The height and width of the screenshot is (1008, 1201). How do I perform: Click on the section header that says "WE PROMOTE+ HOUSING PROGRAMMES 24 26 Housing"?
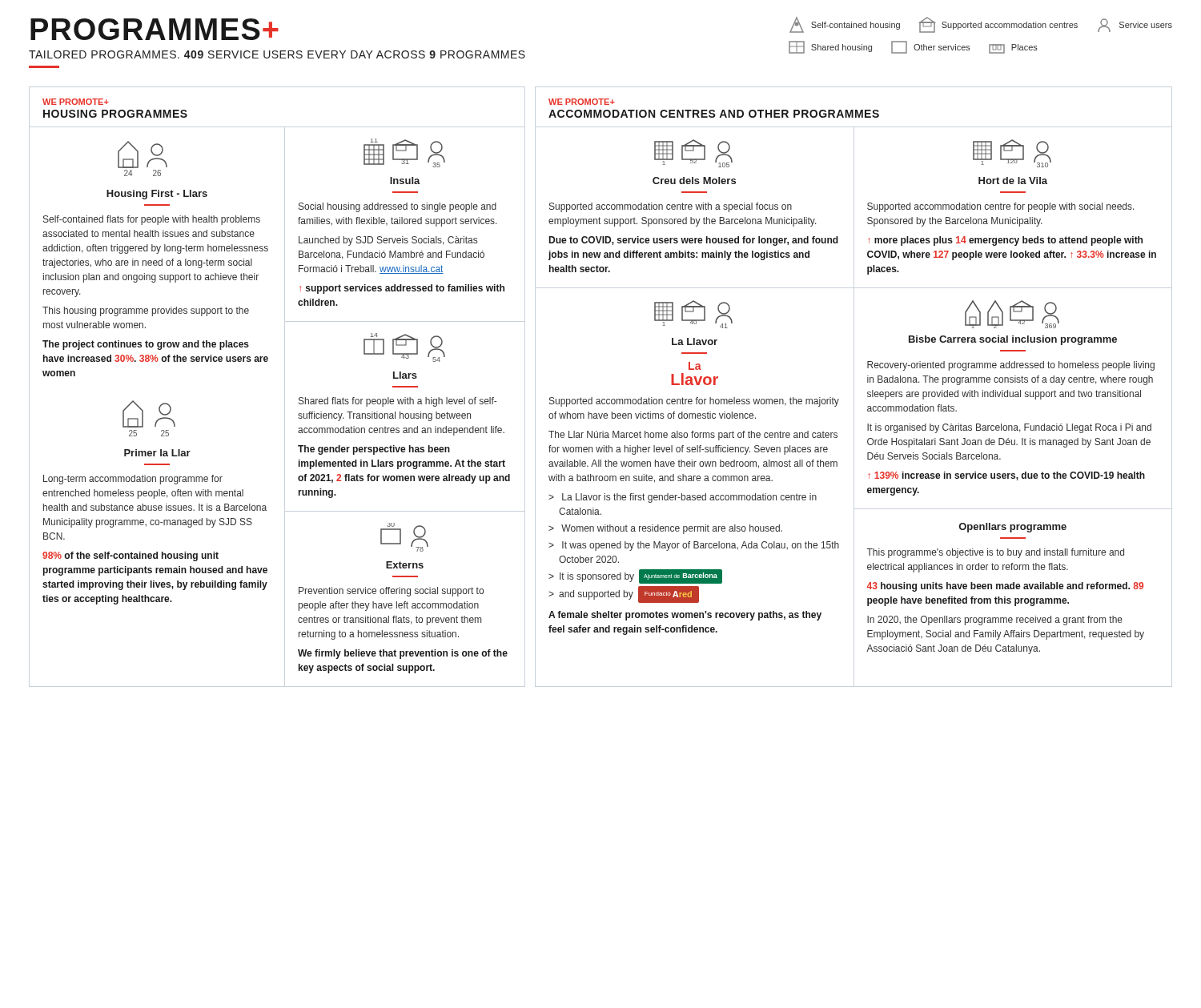pos(76,102)
